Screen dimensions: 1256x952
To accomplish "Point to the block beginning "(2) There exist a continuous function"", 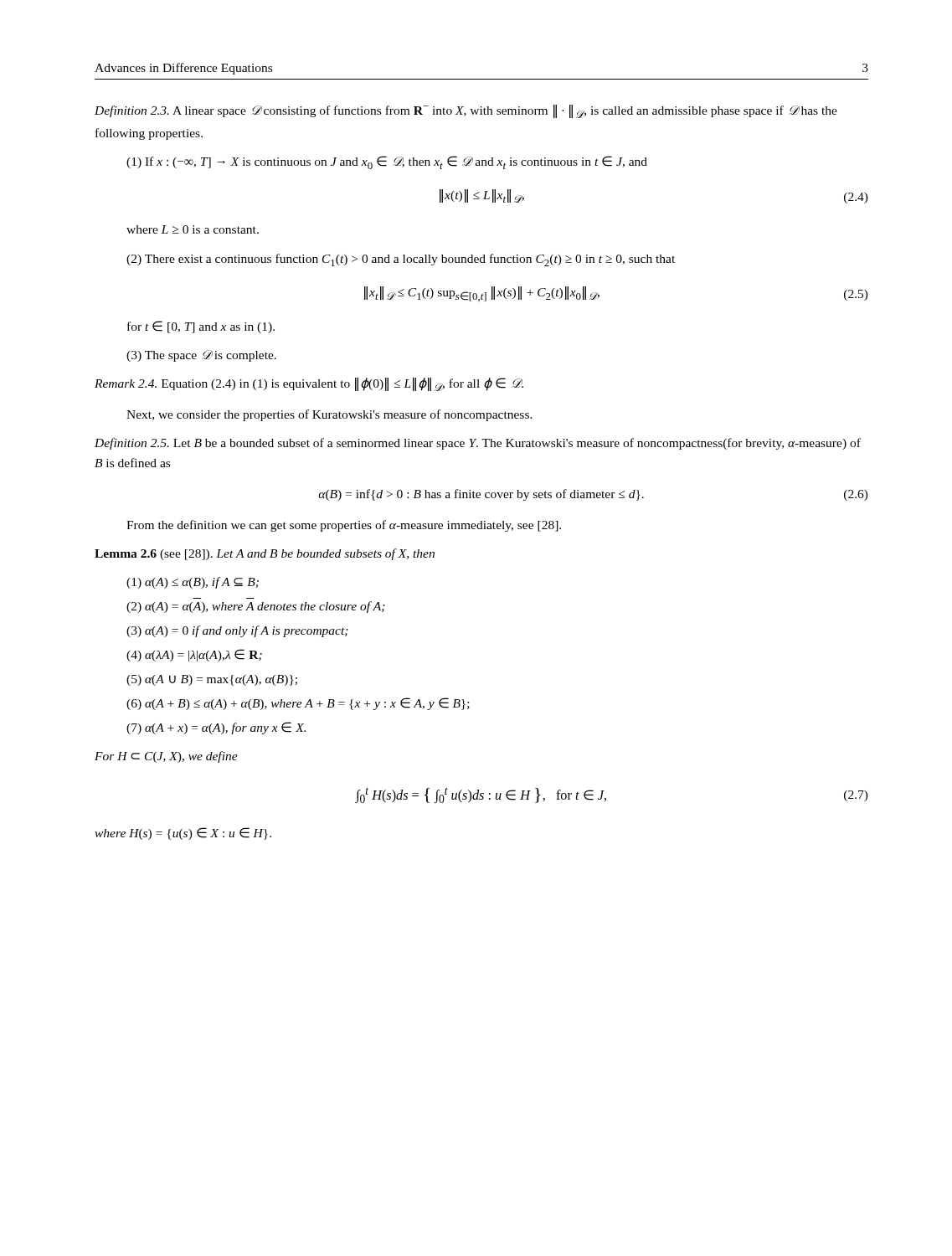I will (x=497, y=260).
